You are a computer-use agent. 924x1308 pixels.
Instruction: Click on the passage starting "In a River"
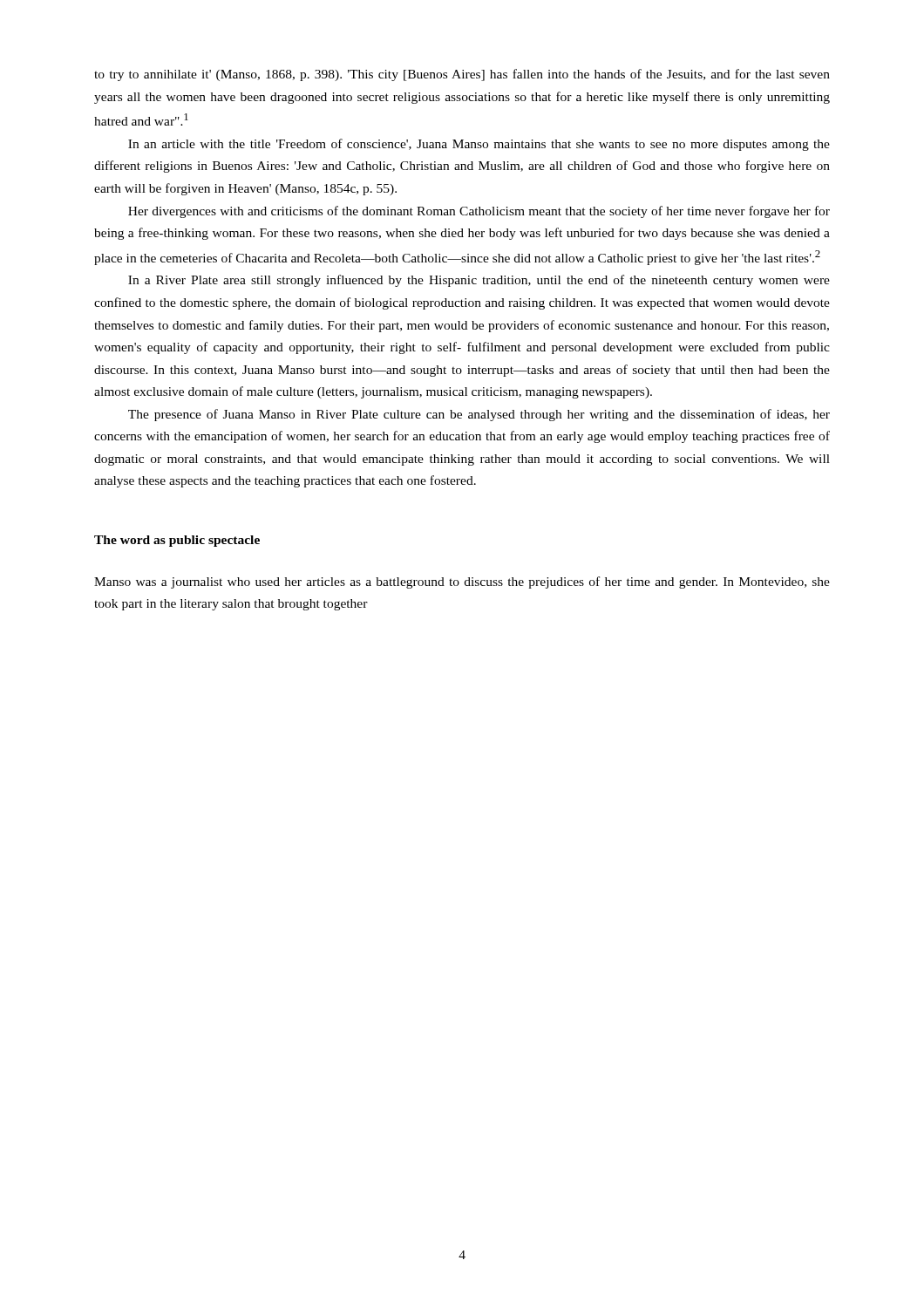pos(462,336)
